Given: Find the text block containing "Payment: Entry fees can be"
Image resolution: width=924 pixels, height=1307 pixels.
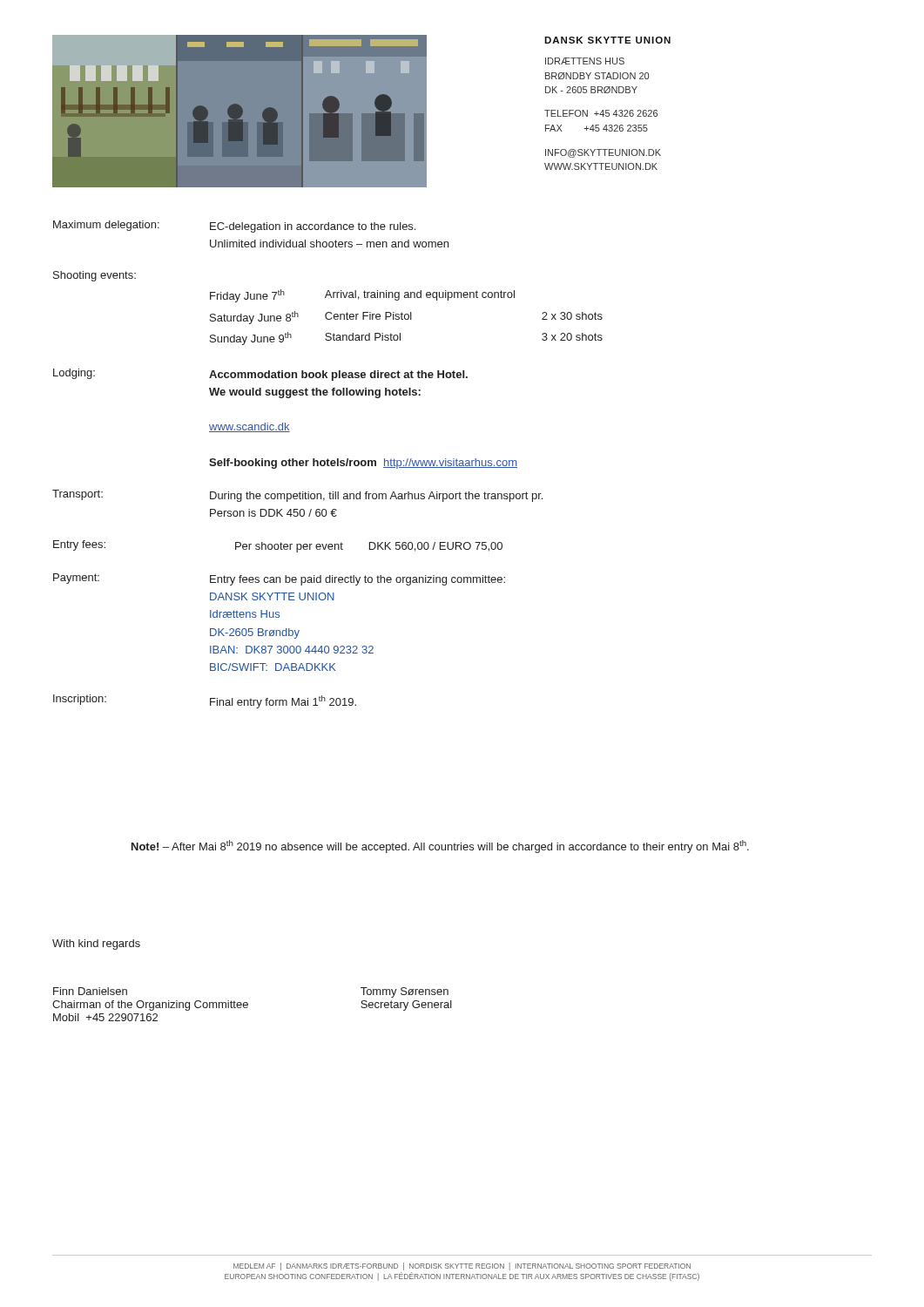Looking at the screenshot, I should [x=279, y=579].
